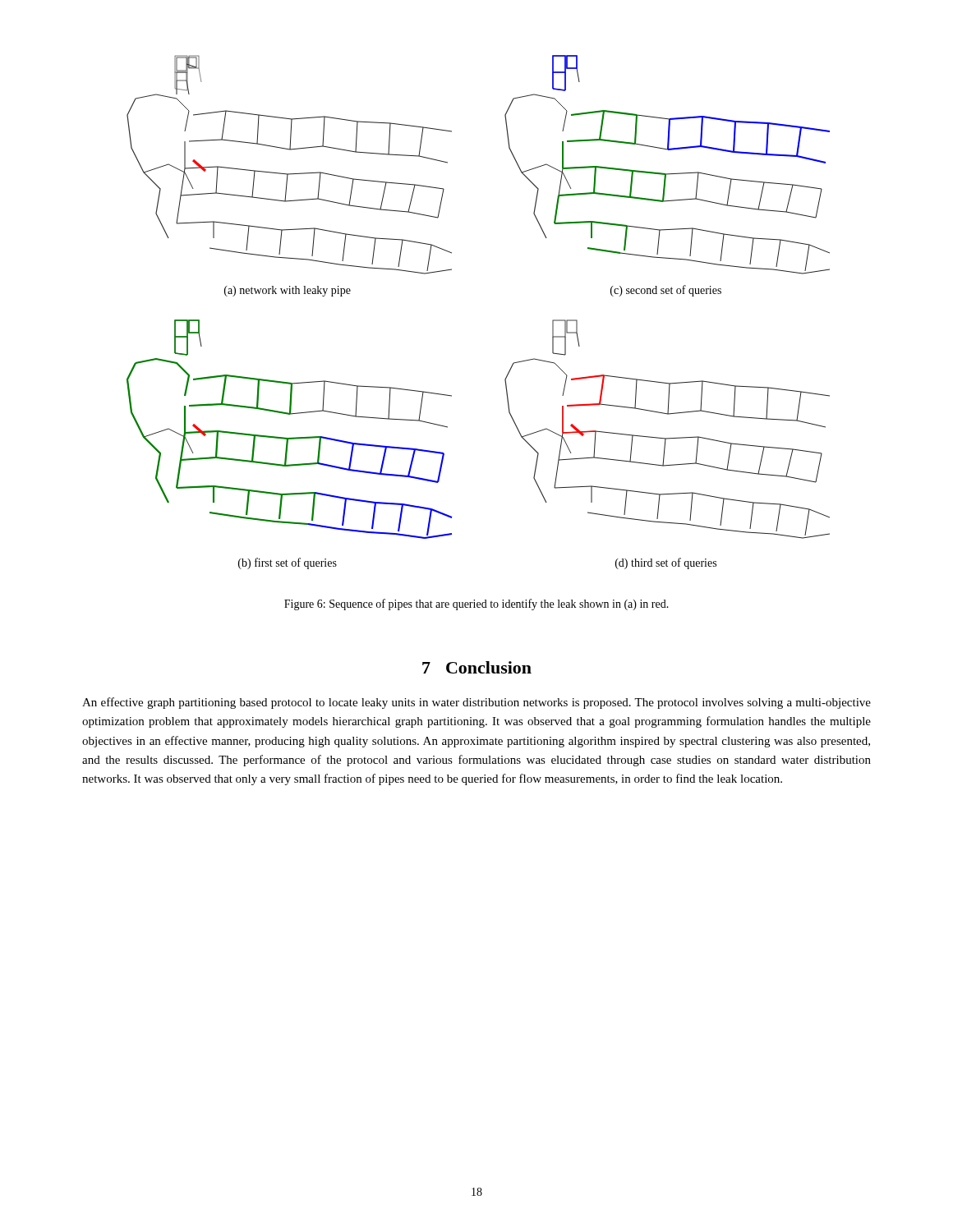Find the text starting "(d) third set"

pos(666,563)
